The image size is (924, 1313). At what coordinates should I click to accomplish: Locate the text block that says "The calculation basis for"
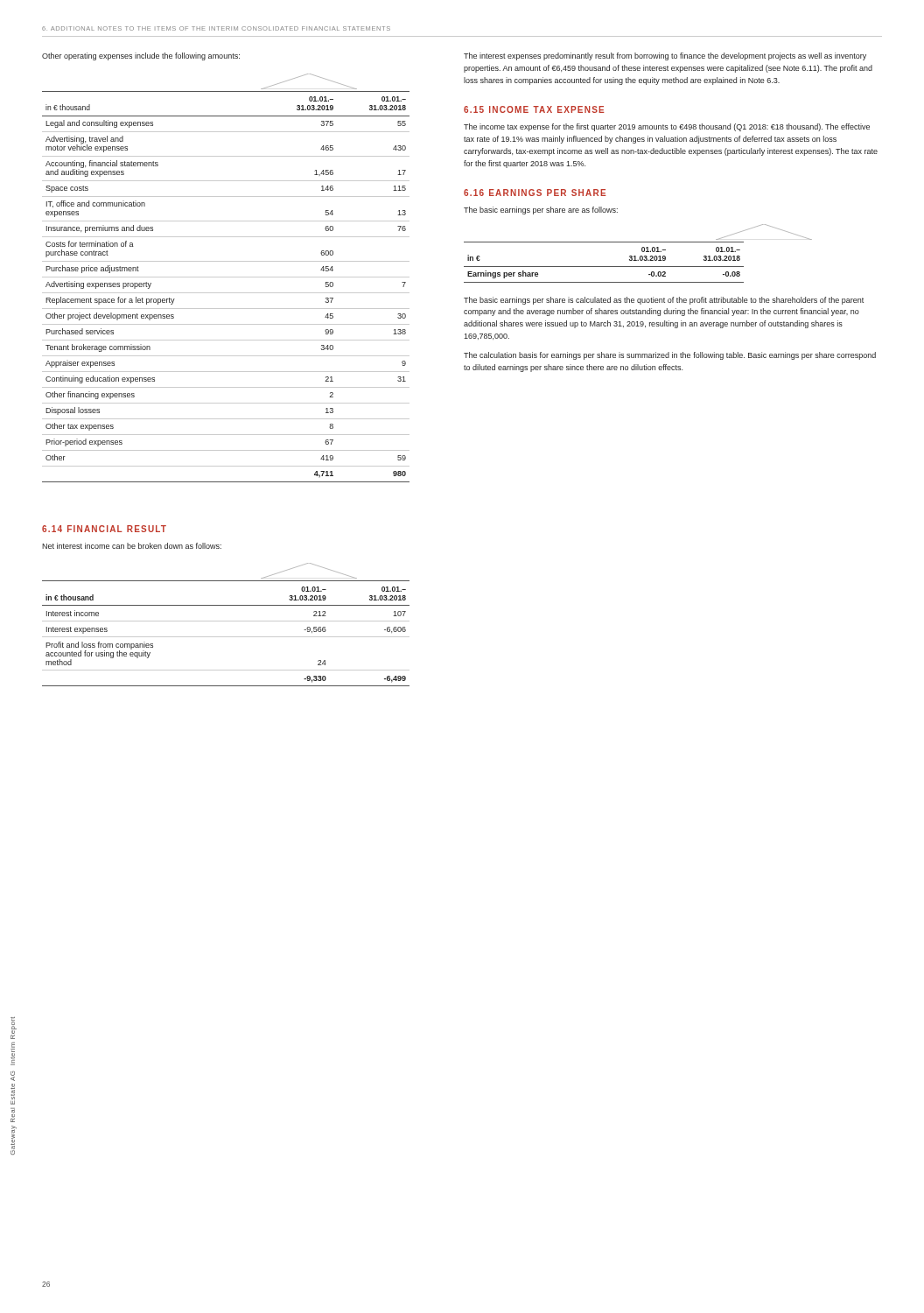(670, 362)
